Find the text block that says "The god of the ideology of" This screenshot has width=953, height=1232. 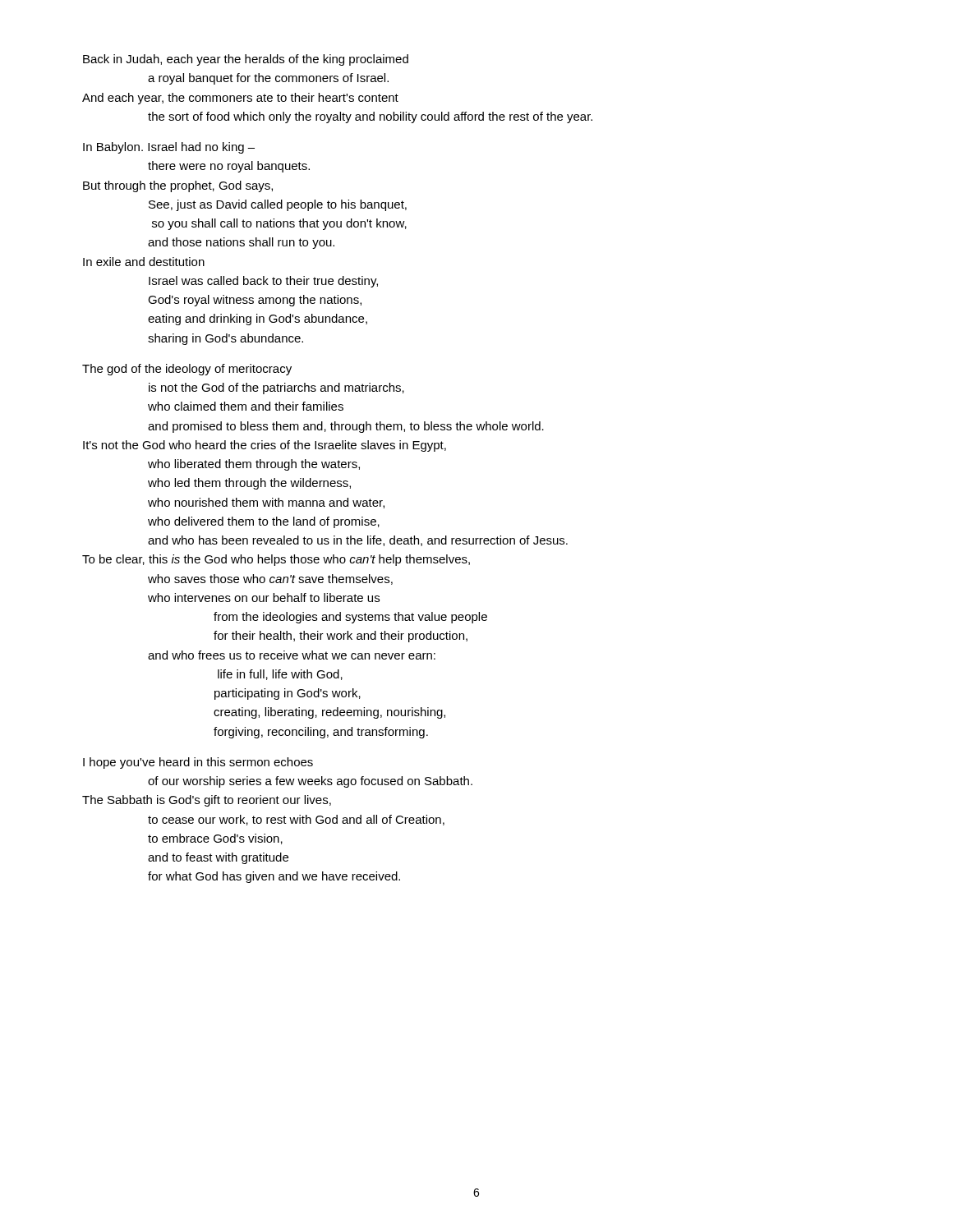pos(485,550)
